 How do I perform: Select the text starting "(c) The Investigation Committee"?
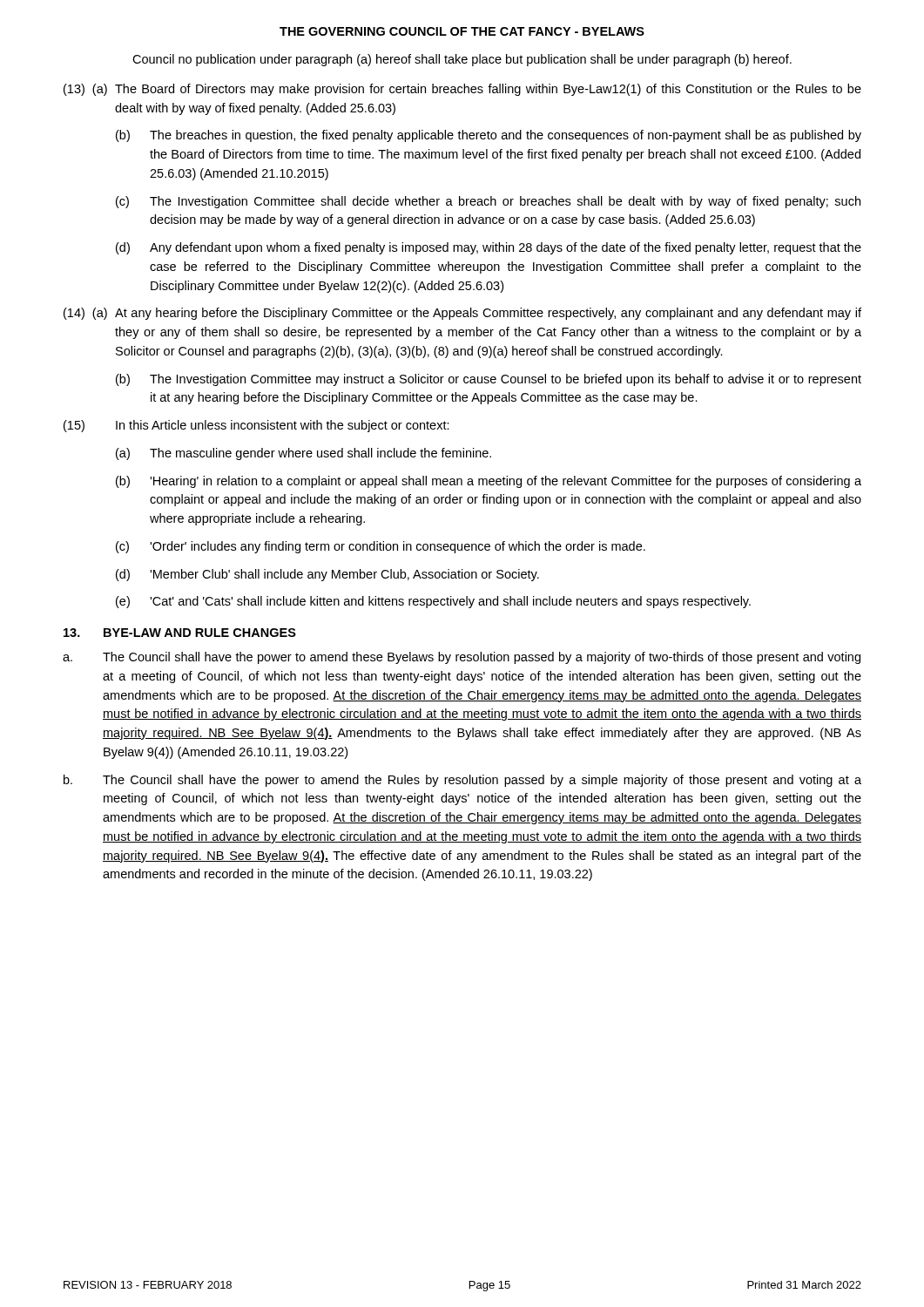tap(488, 211)
